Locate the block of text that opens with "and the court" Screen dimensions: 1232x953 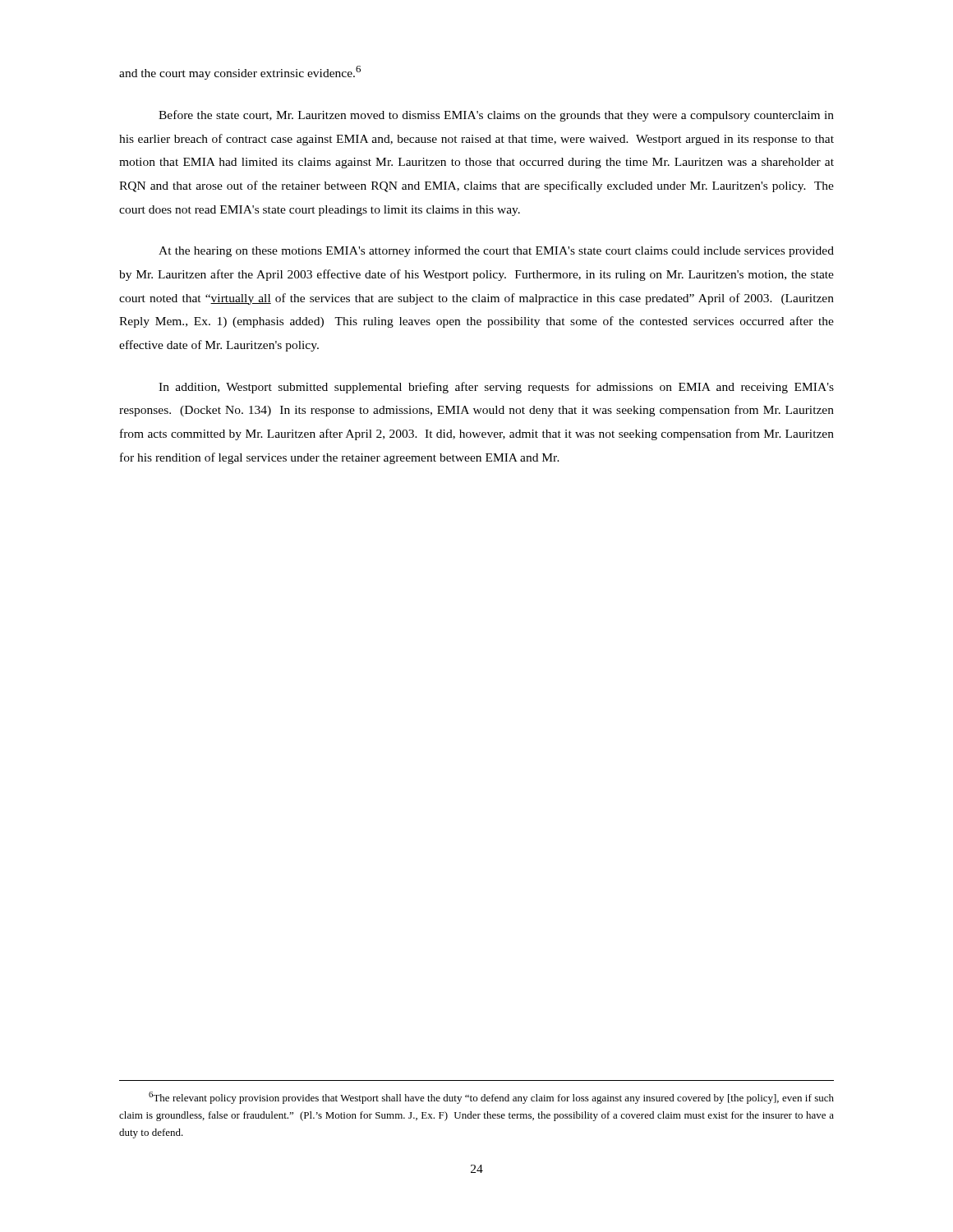240,71
